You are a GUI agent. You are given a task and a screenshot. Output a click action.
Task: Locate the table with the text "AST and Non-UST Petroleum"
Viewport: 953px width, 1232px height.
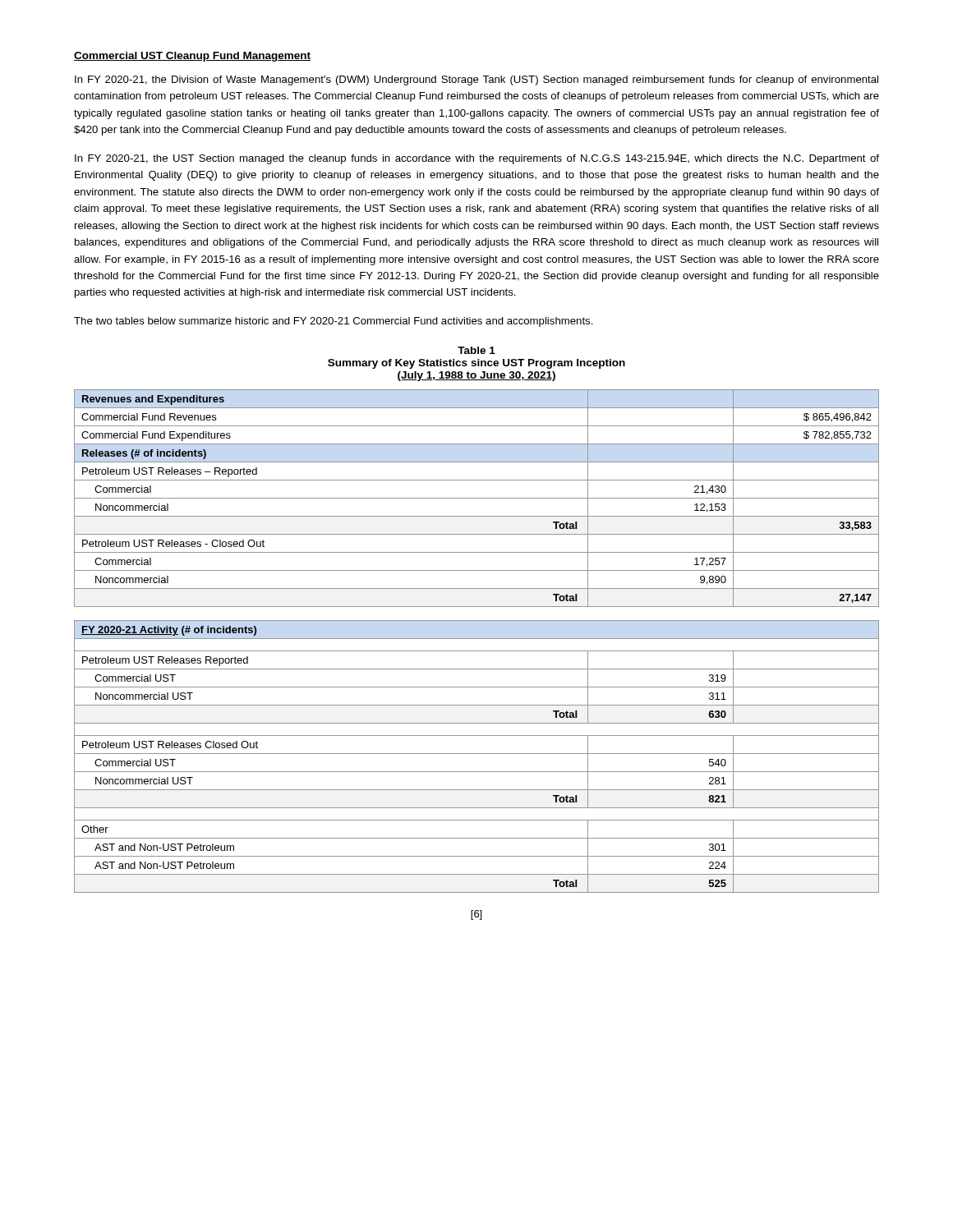click(476, 641)
